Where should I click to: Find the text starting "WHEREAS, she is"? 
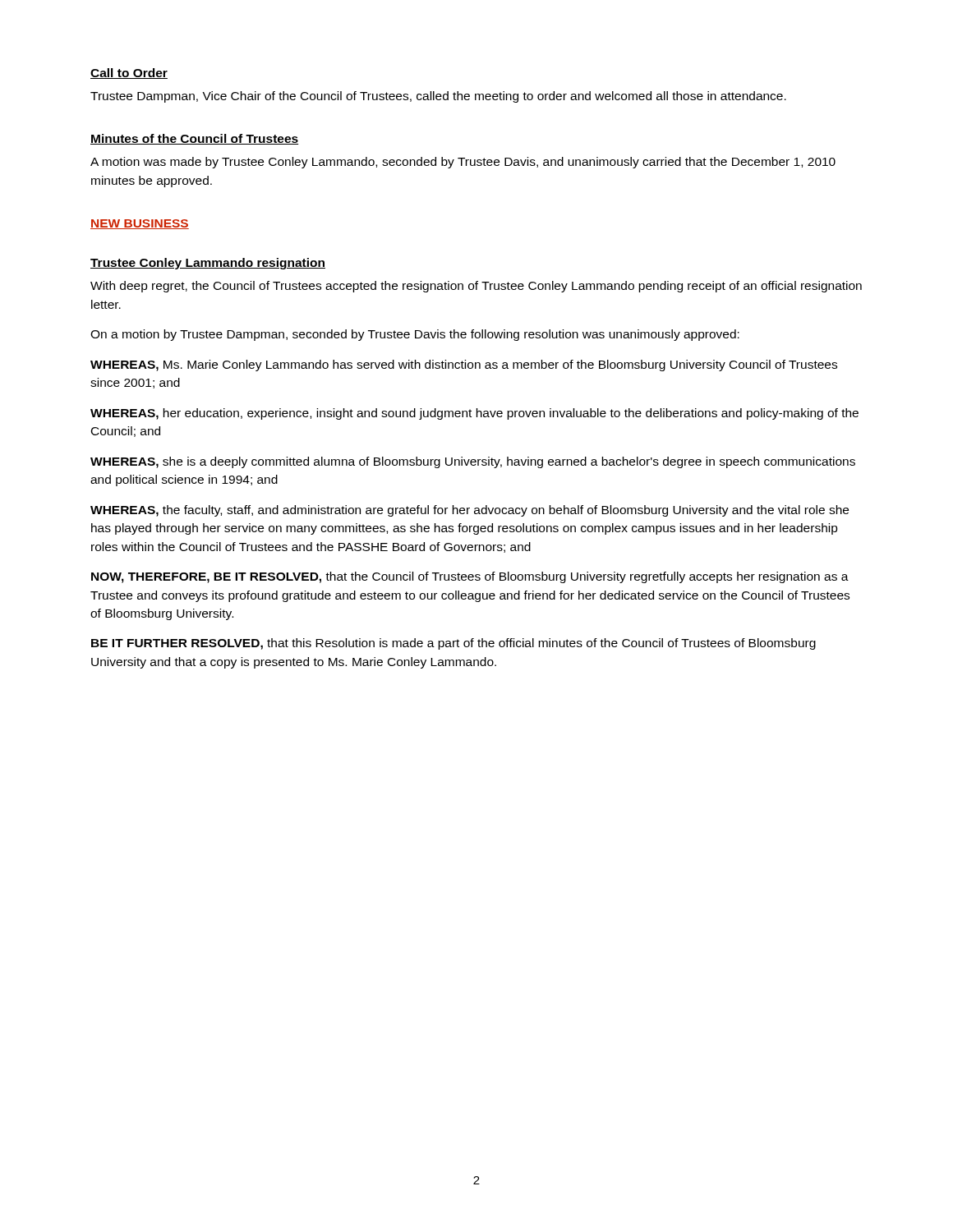click(473, 470)
